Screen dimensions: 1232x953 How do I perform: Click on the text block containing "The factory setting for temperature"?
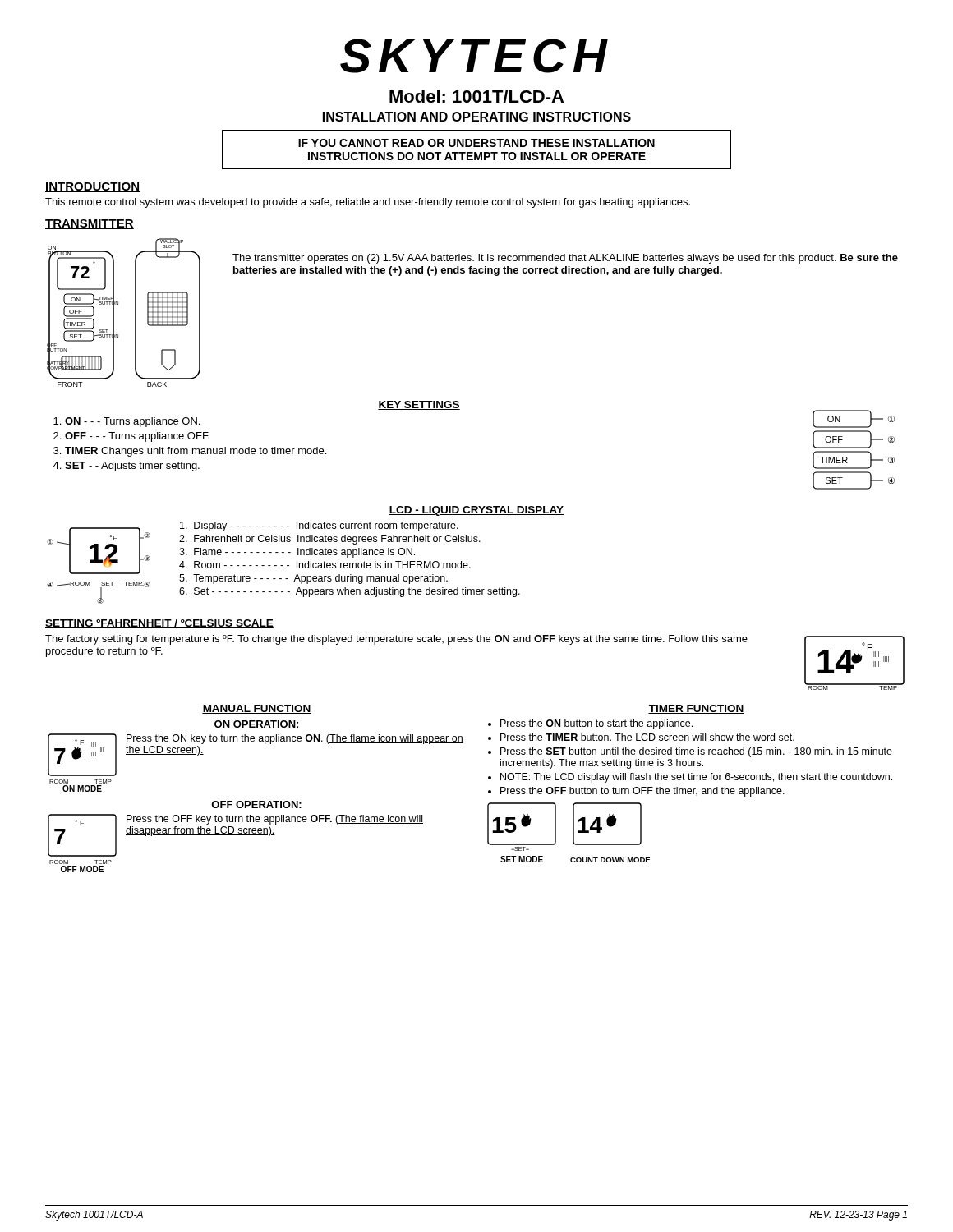(x=396, y=645)
